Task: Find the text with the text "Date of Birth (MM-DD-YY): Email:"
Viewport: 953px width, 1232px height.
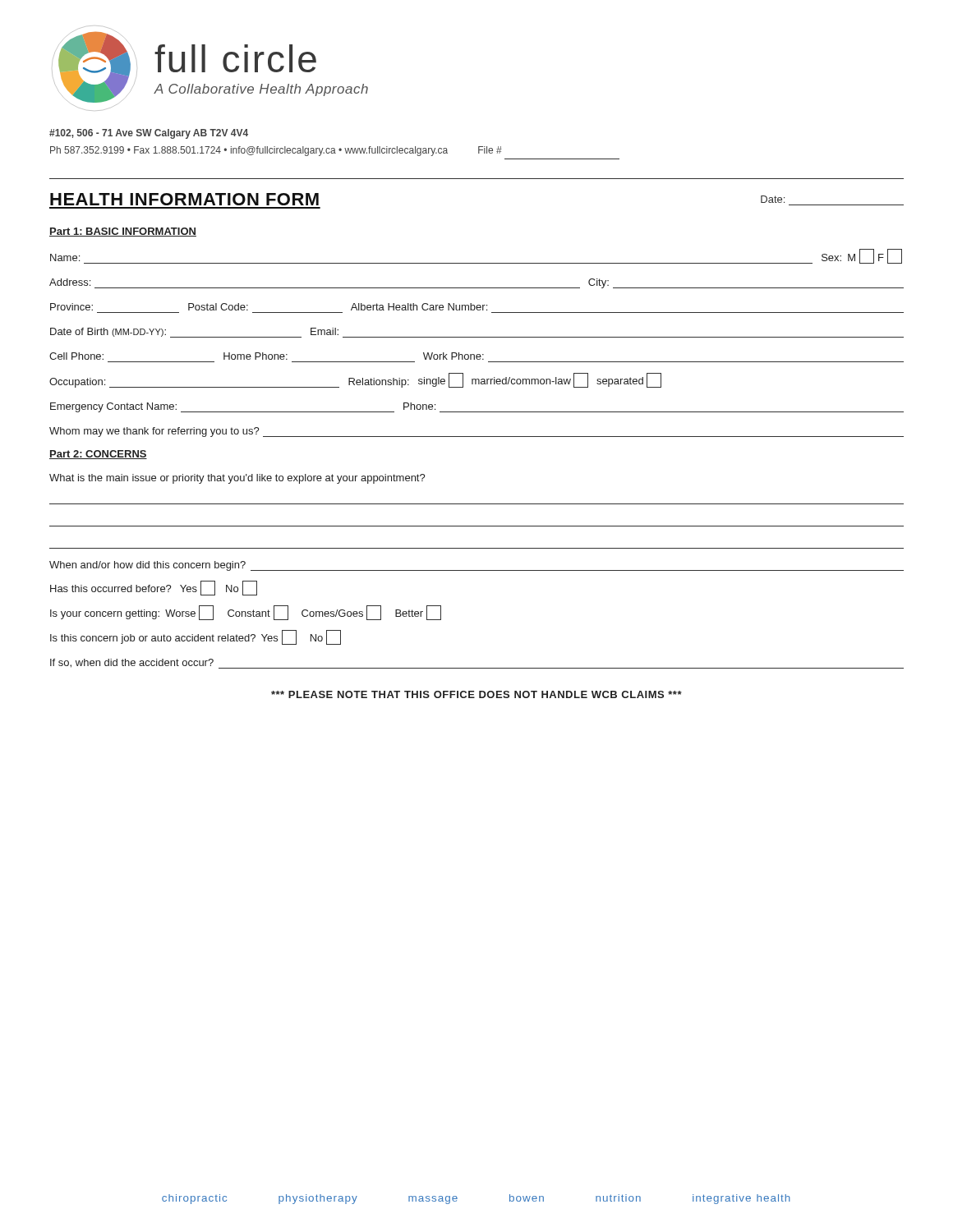Action: 476,331
